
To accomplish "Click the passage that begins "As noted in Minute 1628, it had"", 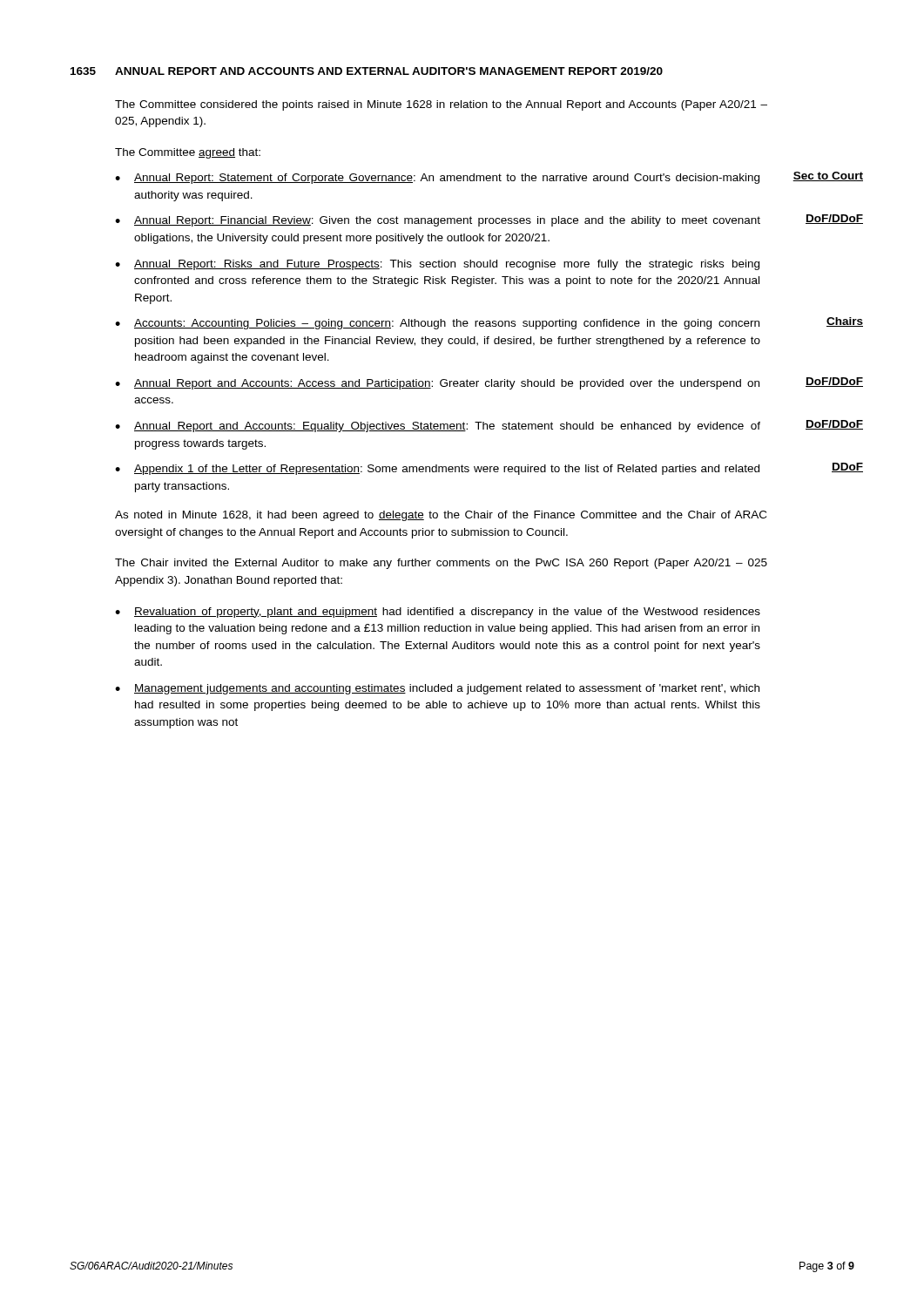I will 441,523.
